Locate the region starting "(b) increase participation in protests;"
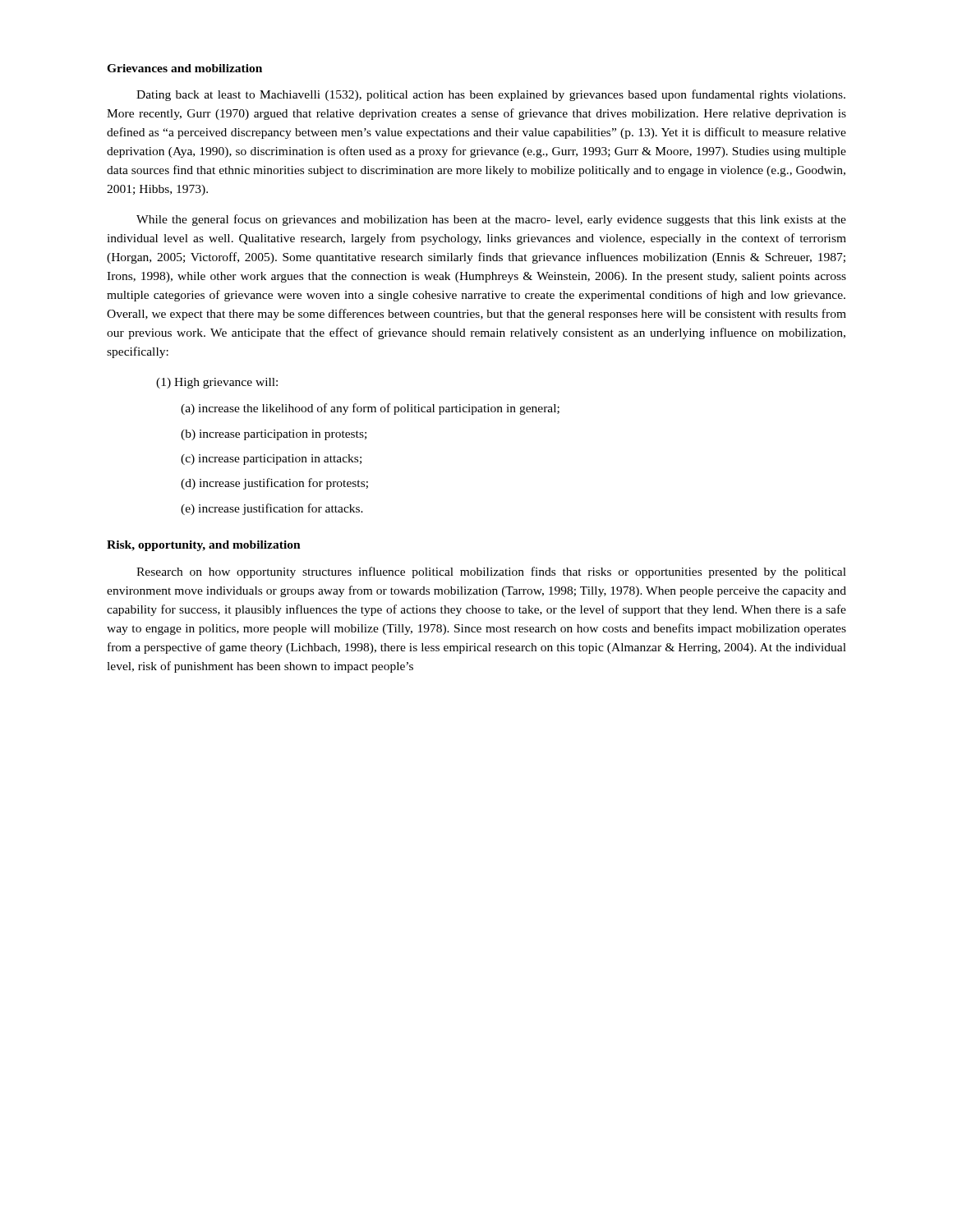 click(x=274, y=433)
